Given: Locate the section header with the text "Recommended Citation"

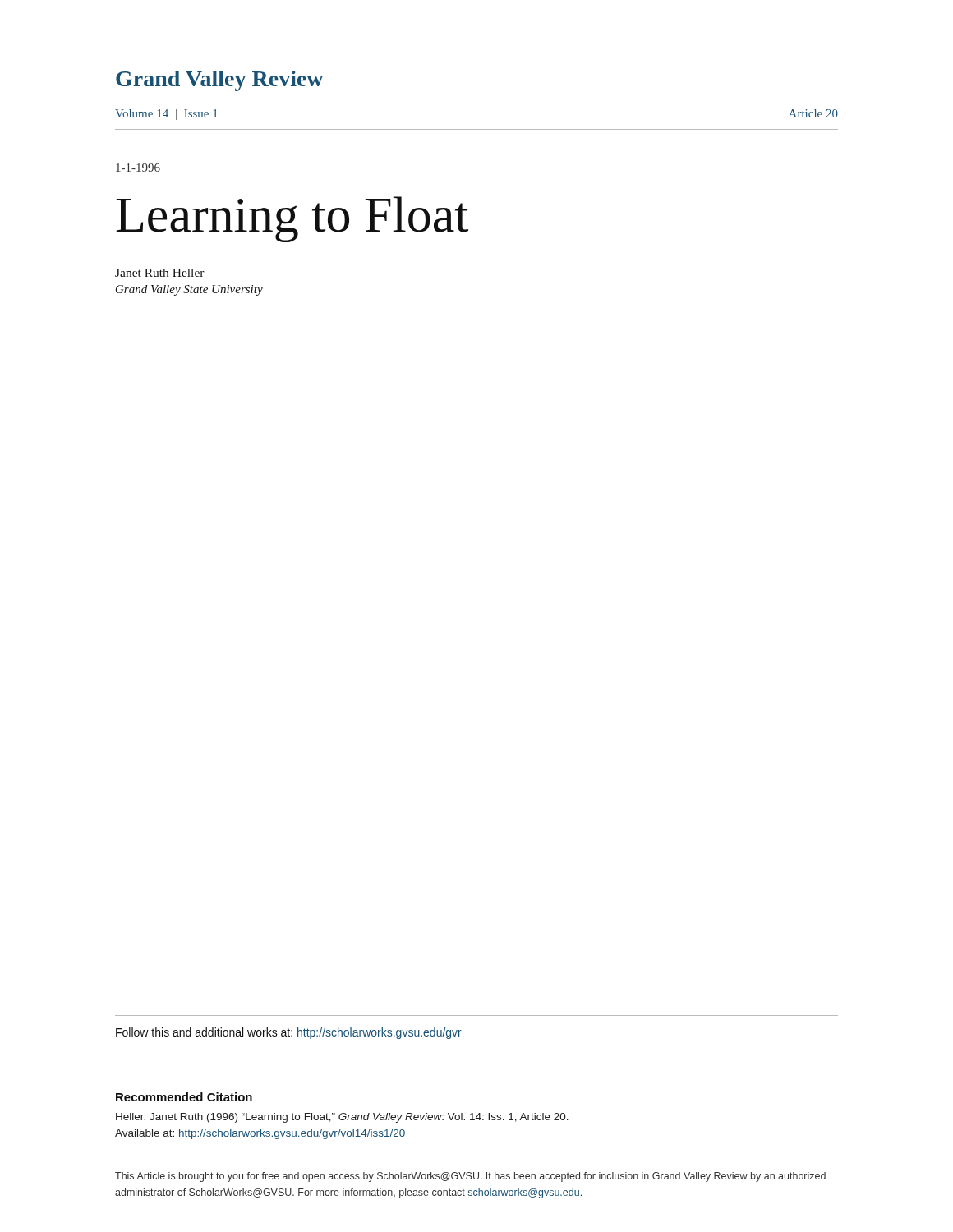Looking at the screenshot, I should [184, 1096].
